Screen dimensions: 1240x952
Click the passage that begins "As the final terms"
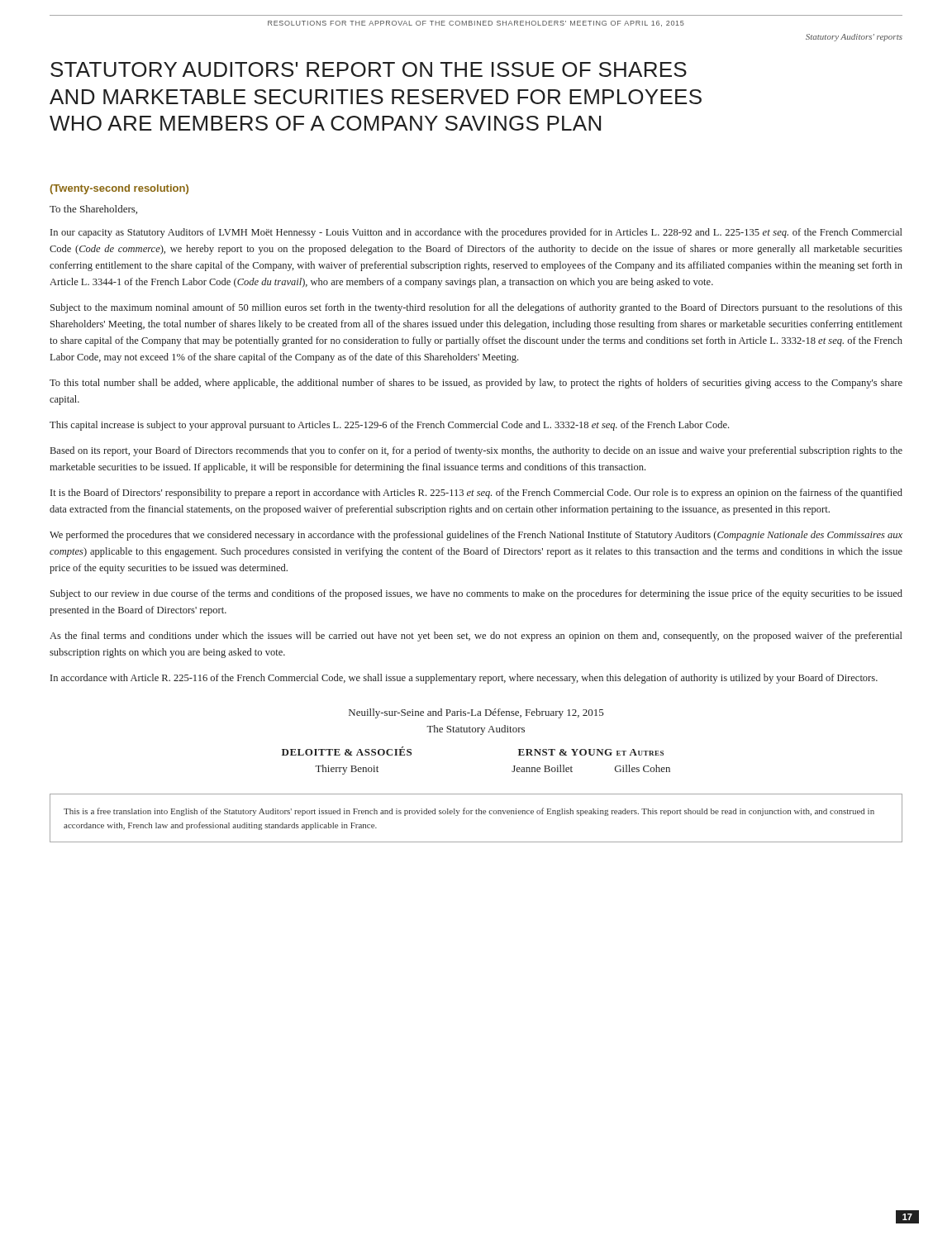[x=476, y=644]
